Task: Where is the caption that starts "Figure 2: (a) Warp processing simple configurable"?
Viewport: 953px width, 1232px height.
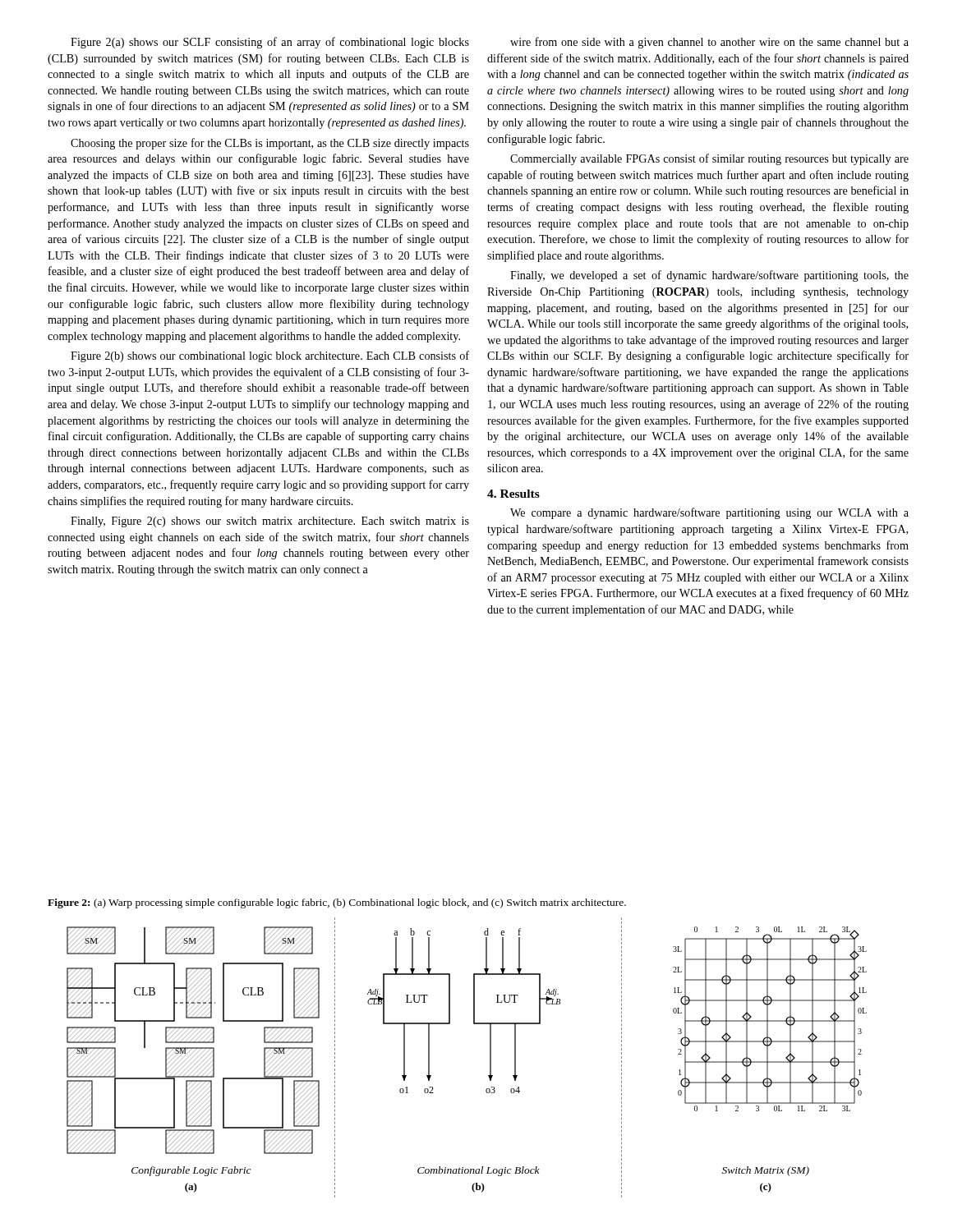Action: [337, 902]
